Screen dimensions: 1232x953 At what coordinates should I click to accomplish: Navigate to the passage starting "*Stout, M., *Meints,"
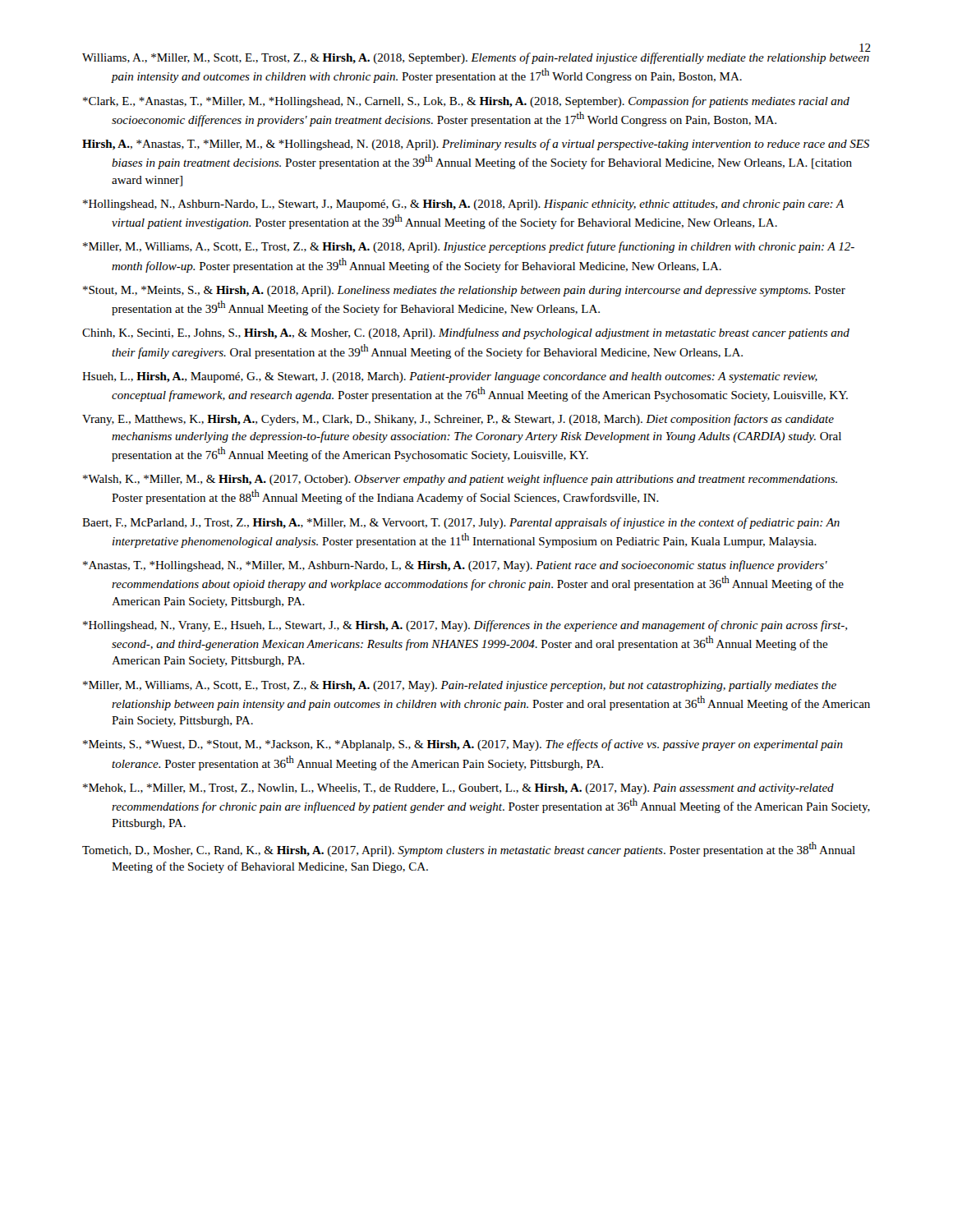464,299
